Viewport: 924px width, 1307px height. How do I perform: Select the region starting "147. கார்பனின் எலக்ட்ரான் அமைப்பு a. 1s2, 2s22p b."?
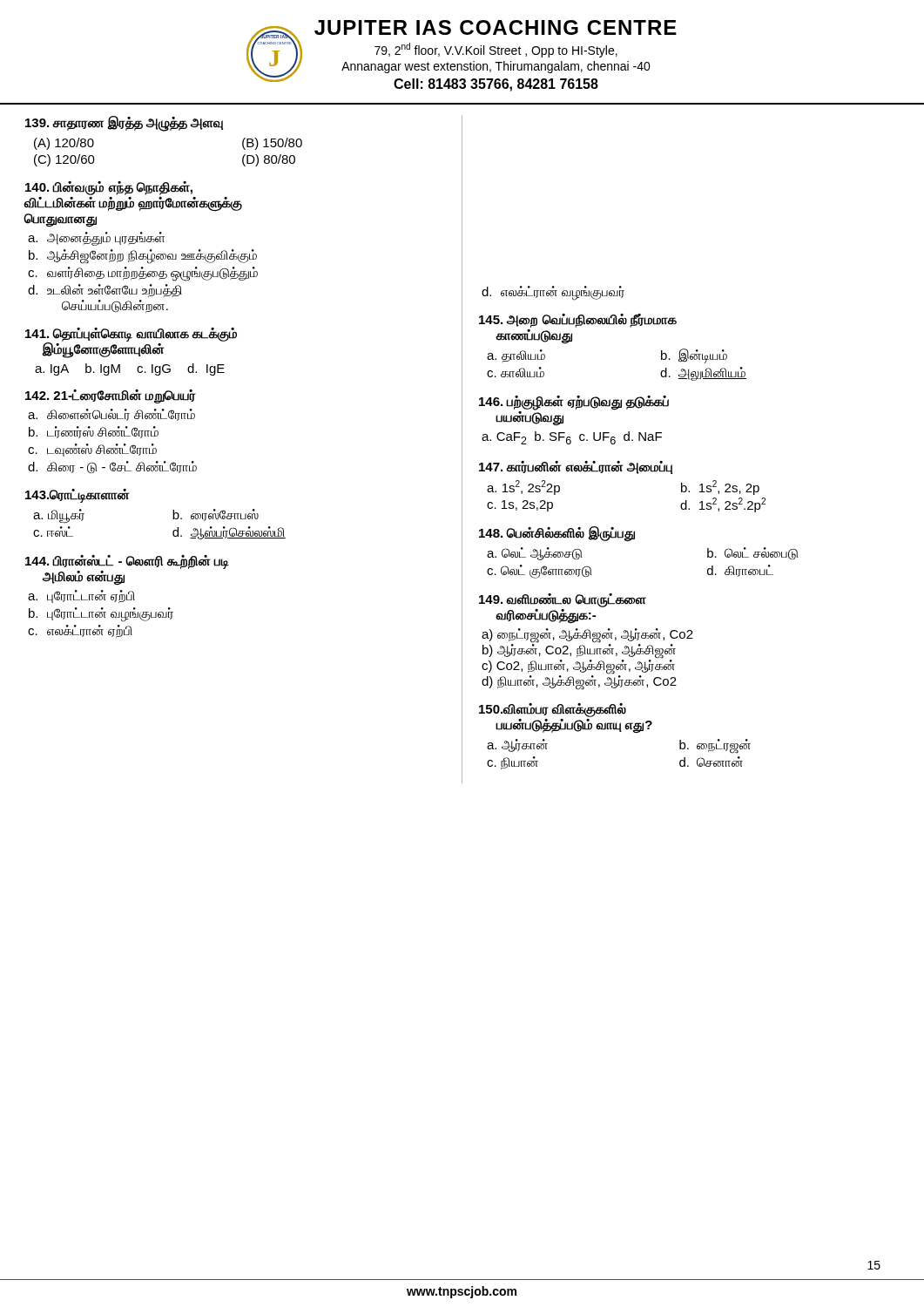(689, 486)
